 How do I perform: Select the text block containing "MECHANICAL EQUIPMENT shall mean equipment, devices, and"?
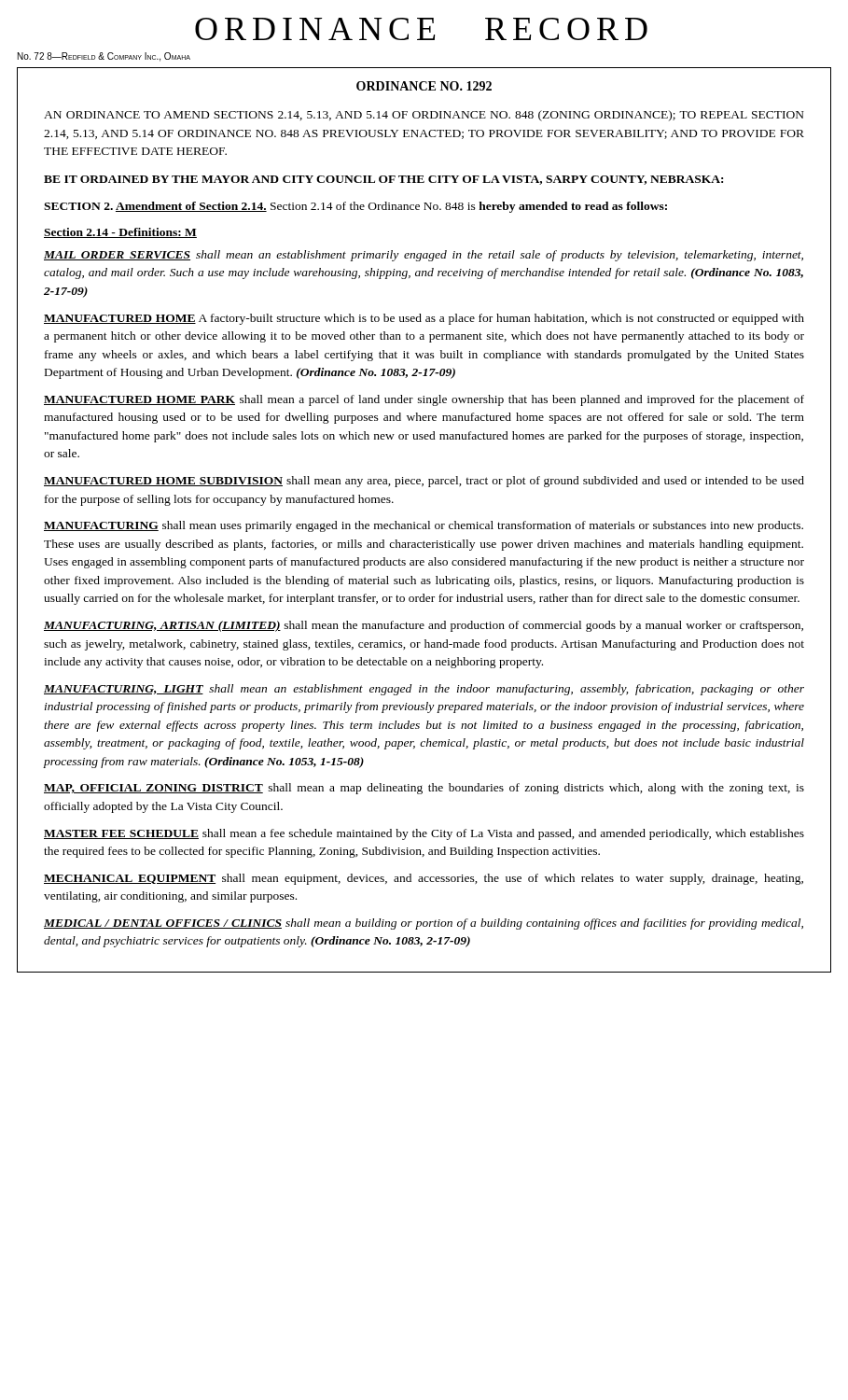[x=424, y=887]
